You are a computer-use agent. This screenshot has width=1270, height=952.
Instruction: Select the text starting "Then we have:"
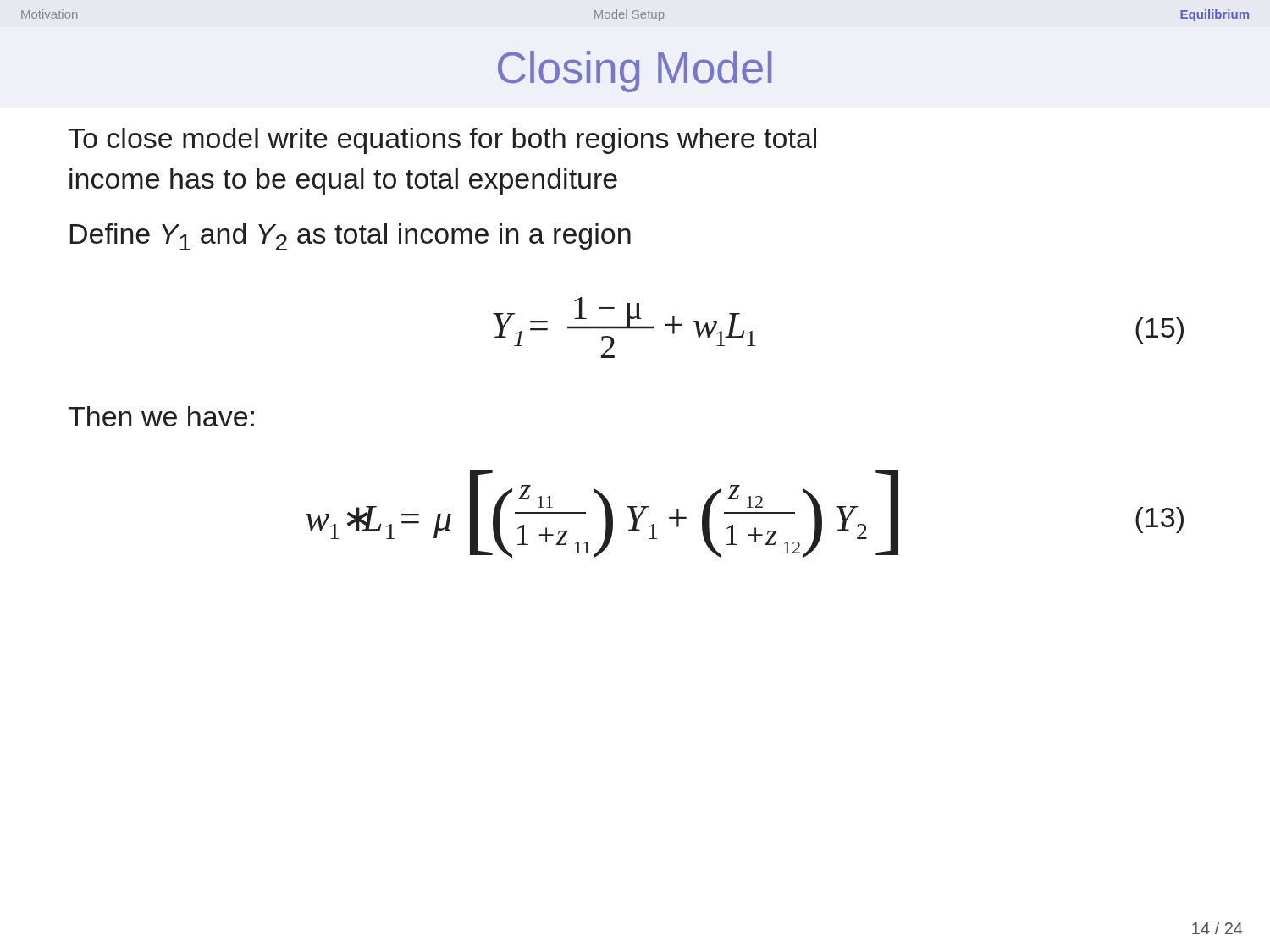coord(162,416)
